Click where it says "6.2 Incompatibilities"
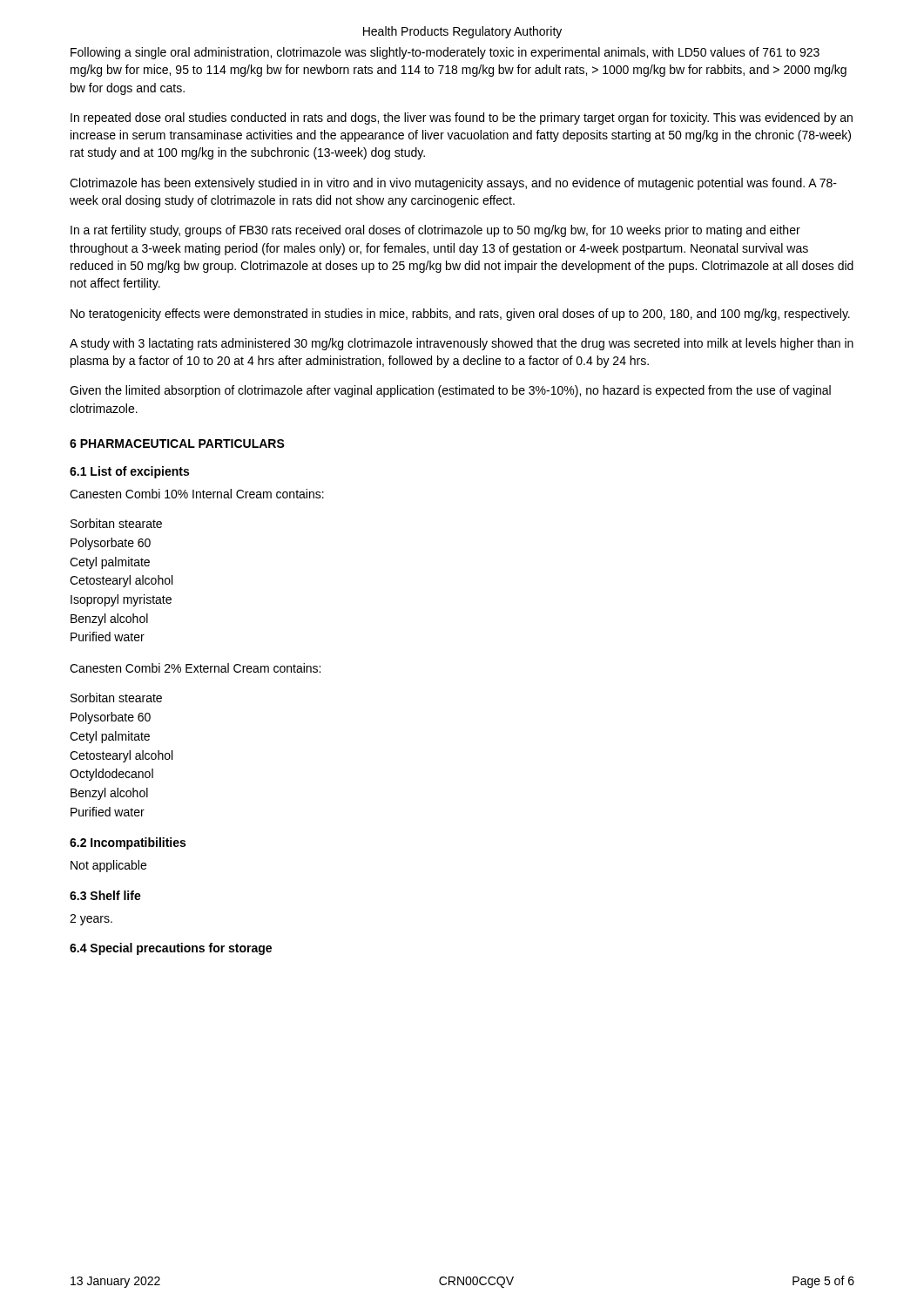The image size is (924, 1307). [x=128, y=843]
